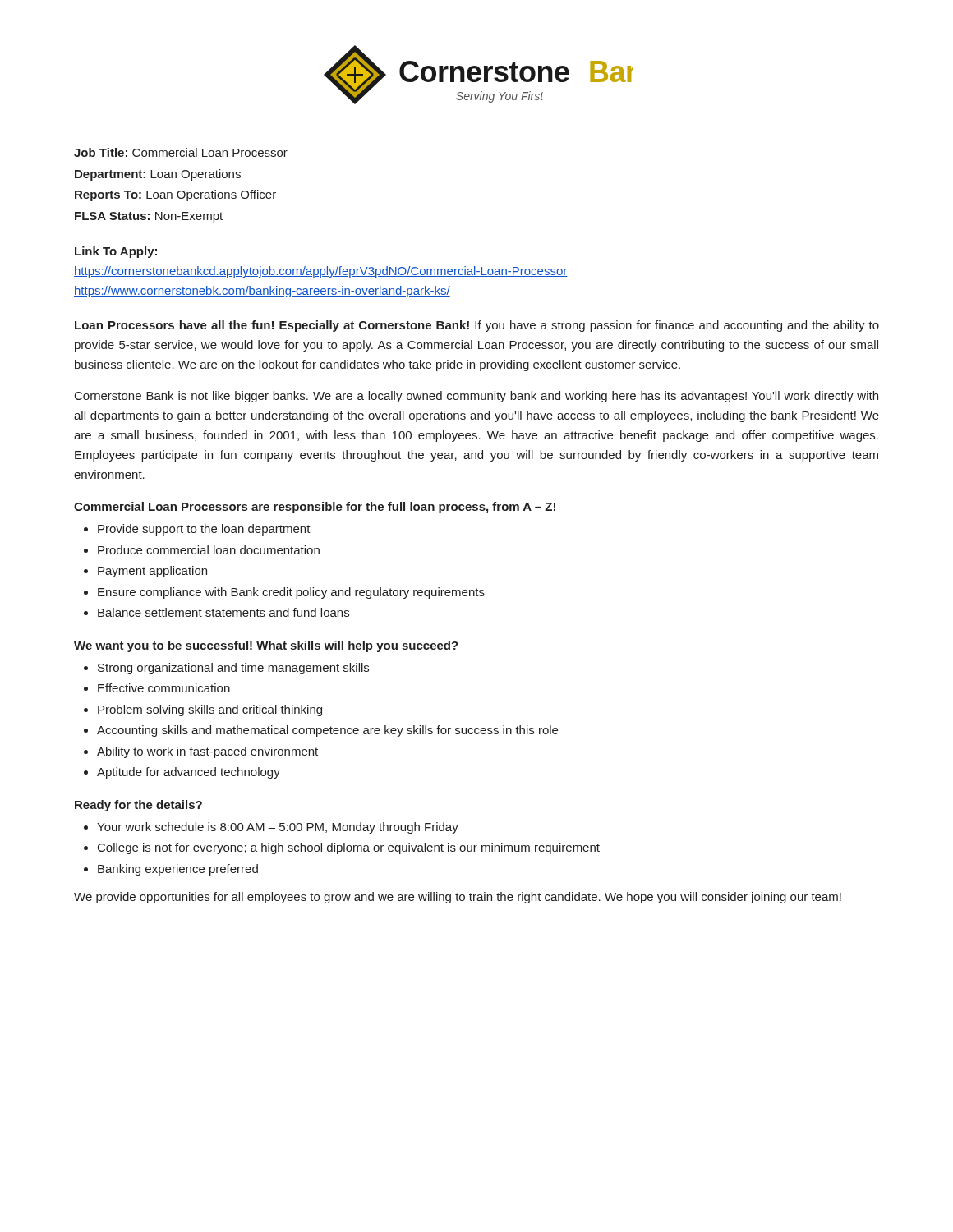
Task: Find the text containing "https://cornerstonebankcd.applytojob.com/apply/feprV3pdNO/Commercial-Loan-Processor https://www.cornerstonebk.com/banking-careers-in-overland-park-ks/"
Action: [476, 281]
